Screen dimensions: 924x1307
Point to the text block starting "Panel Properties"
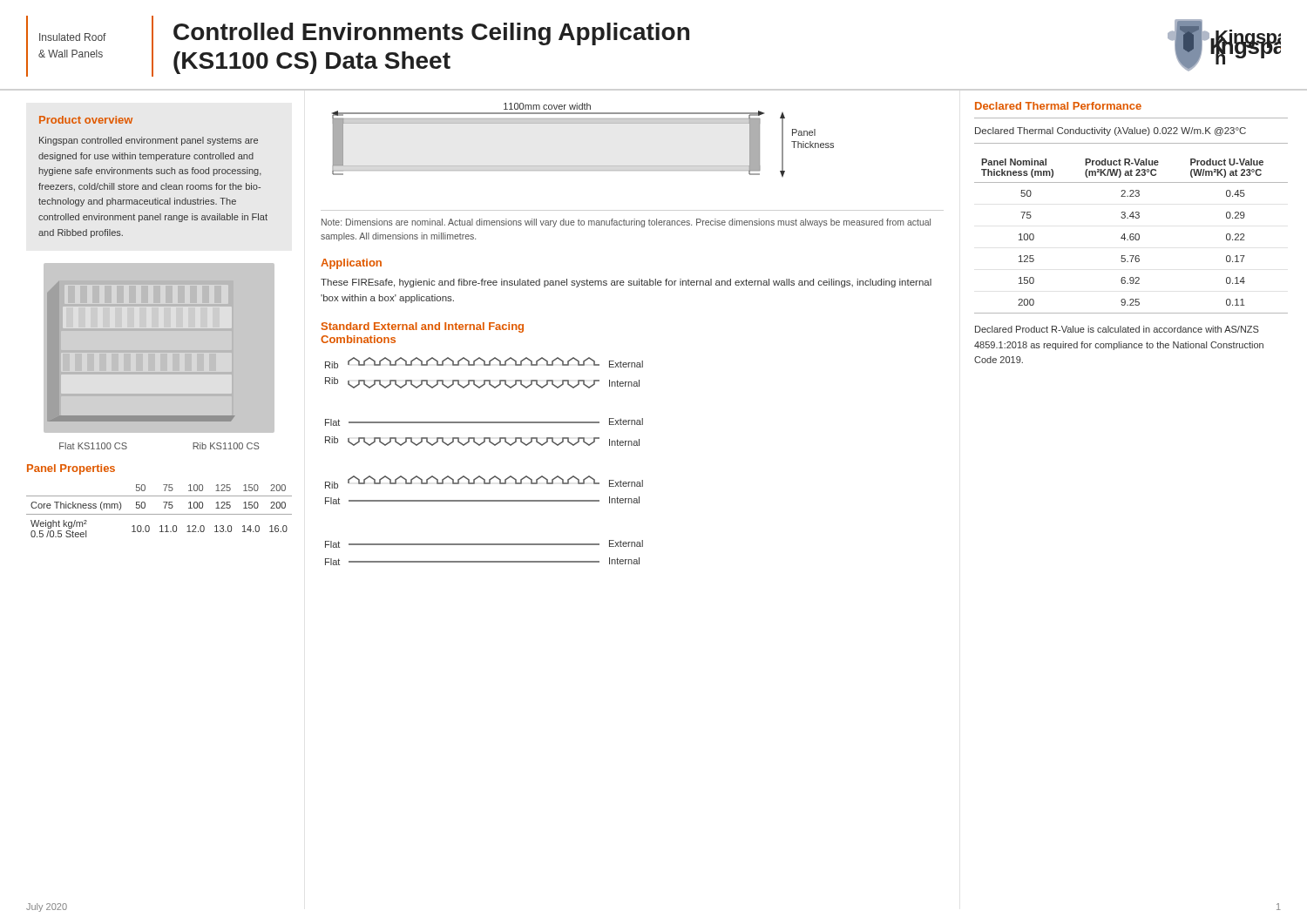pos(71,468)
